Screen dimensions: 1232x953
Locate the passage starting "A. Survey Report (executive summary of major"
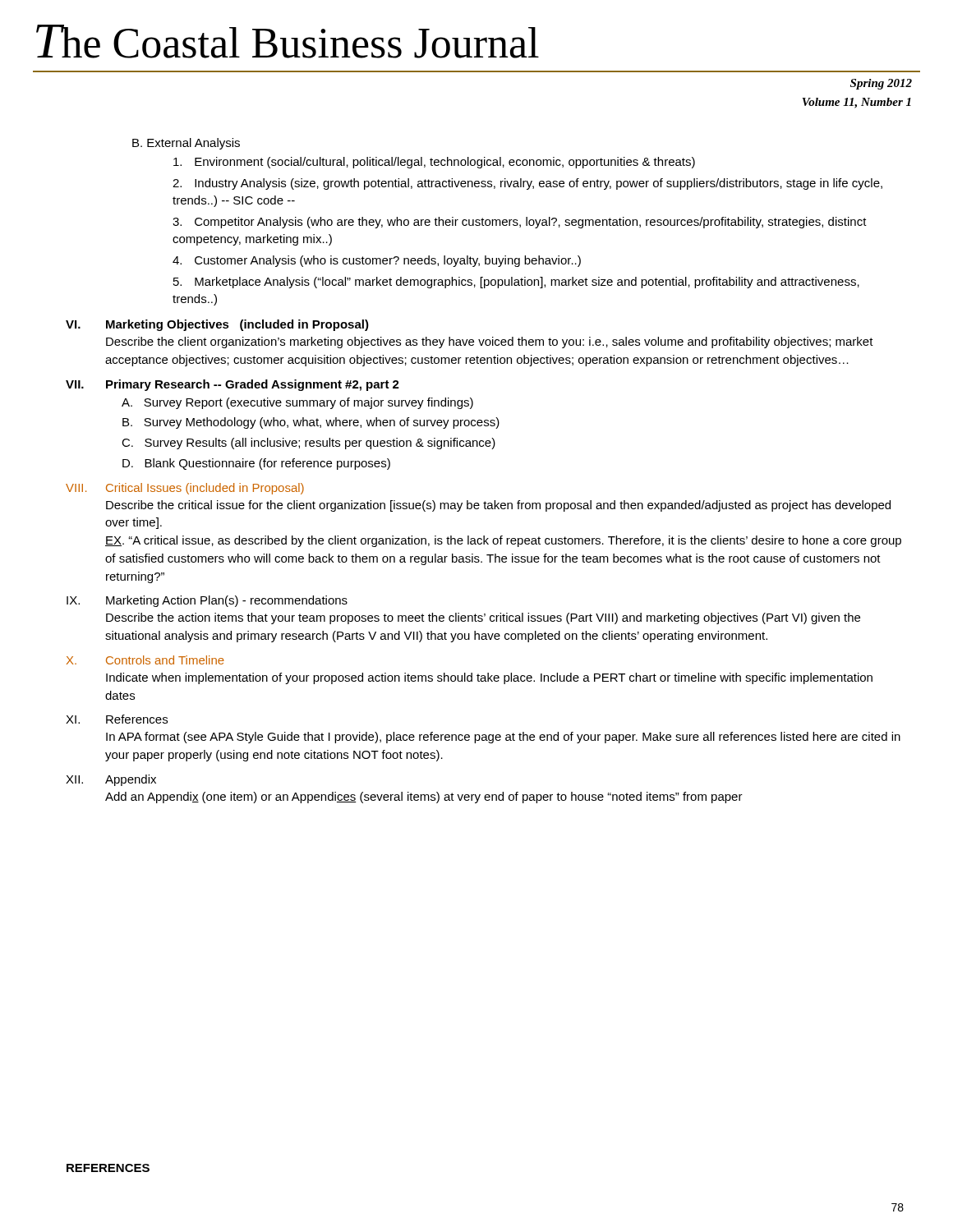pos(298,402)
